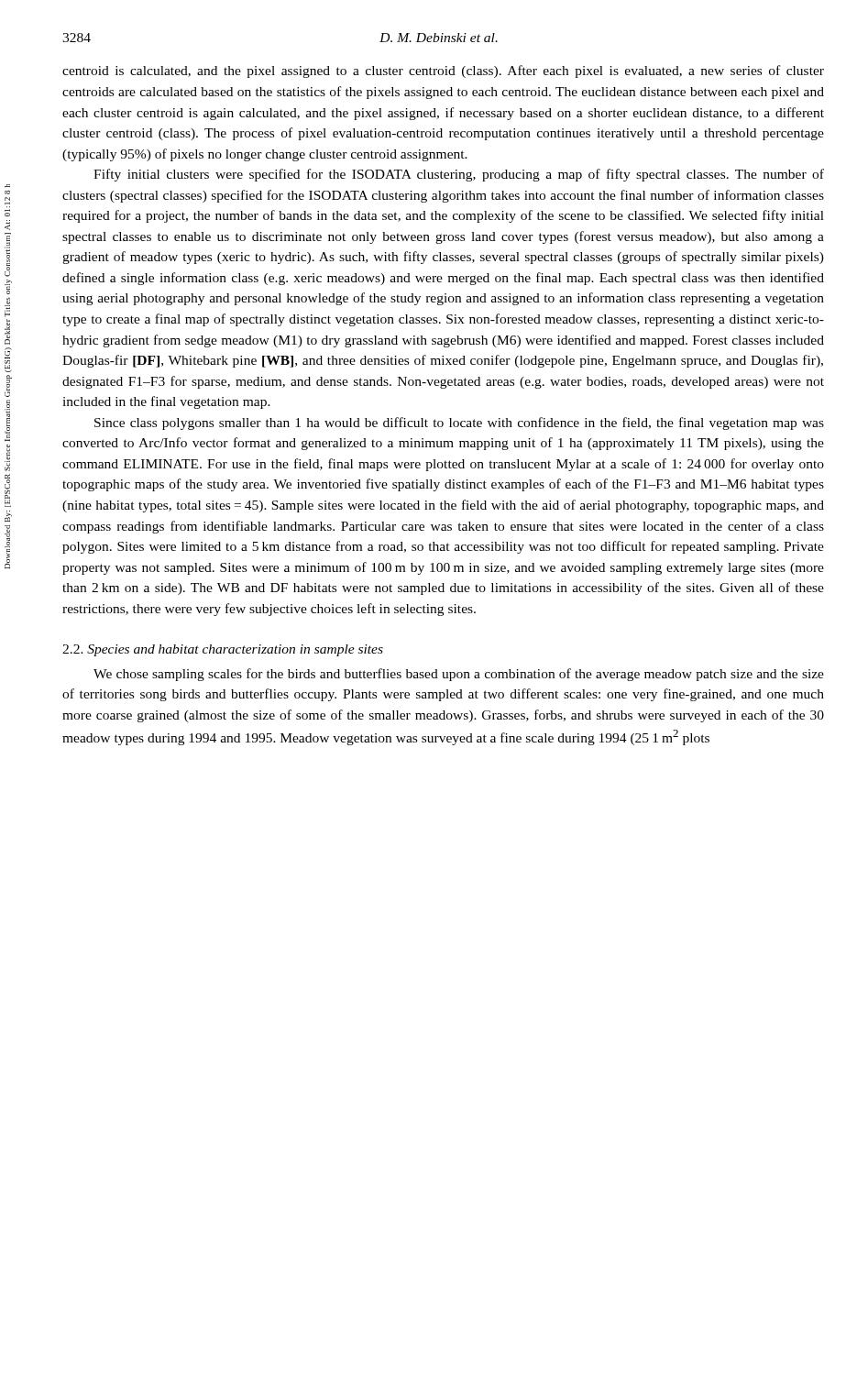Select the text block with the text "Since class polygons"
The height and width of the screenshot is (1375, 868).
tap(443, 515)
